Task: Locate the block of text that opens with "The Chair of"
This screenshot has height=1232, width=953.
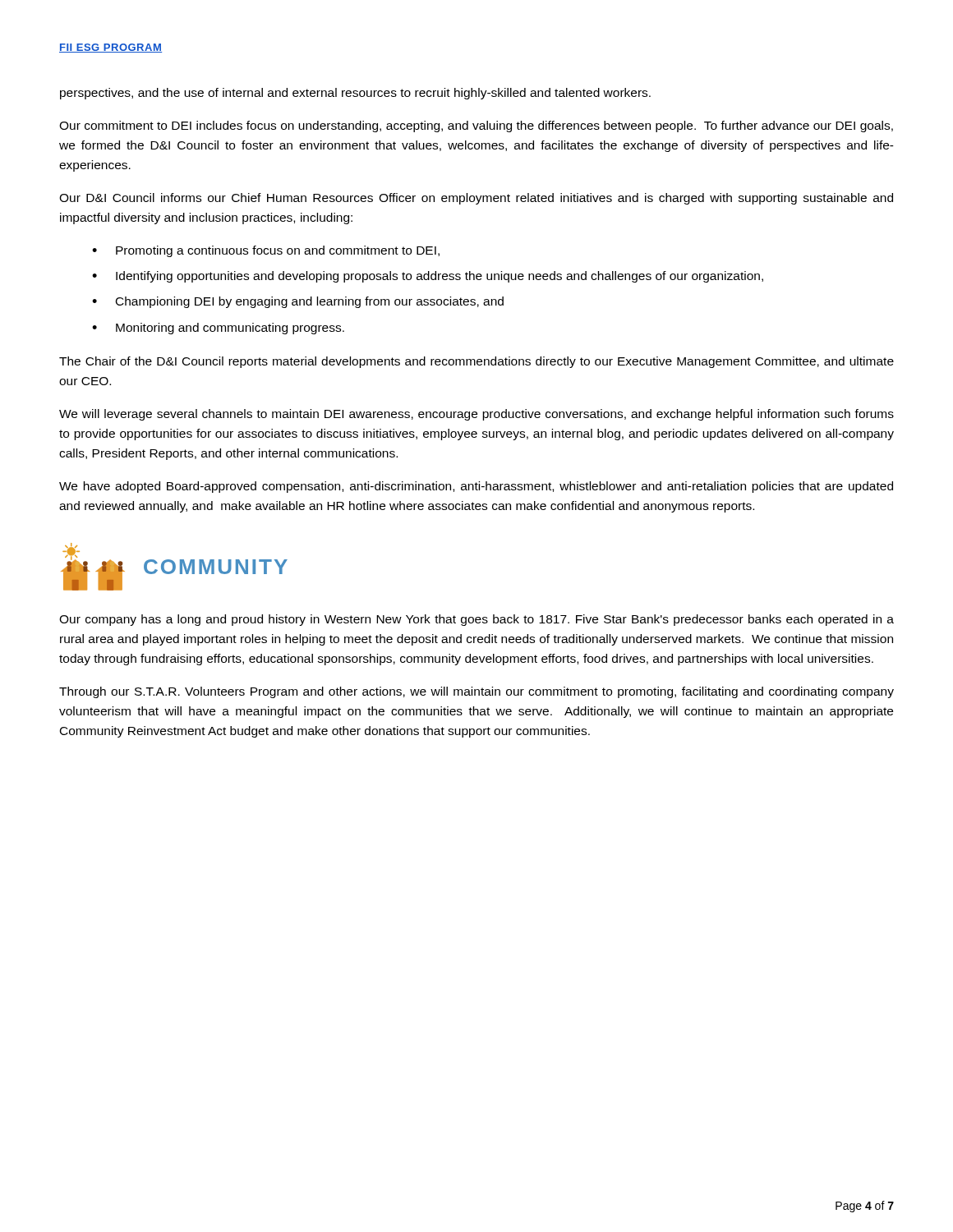Action: tap(476, 371)
